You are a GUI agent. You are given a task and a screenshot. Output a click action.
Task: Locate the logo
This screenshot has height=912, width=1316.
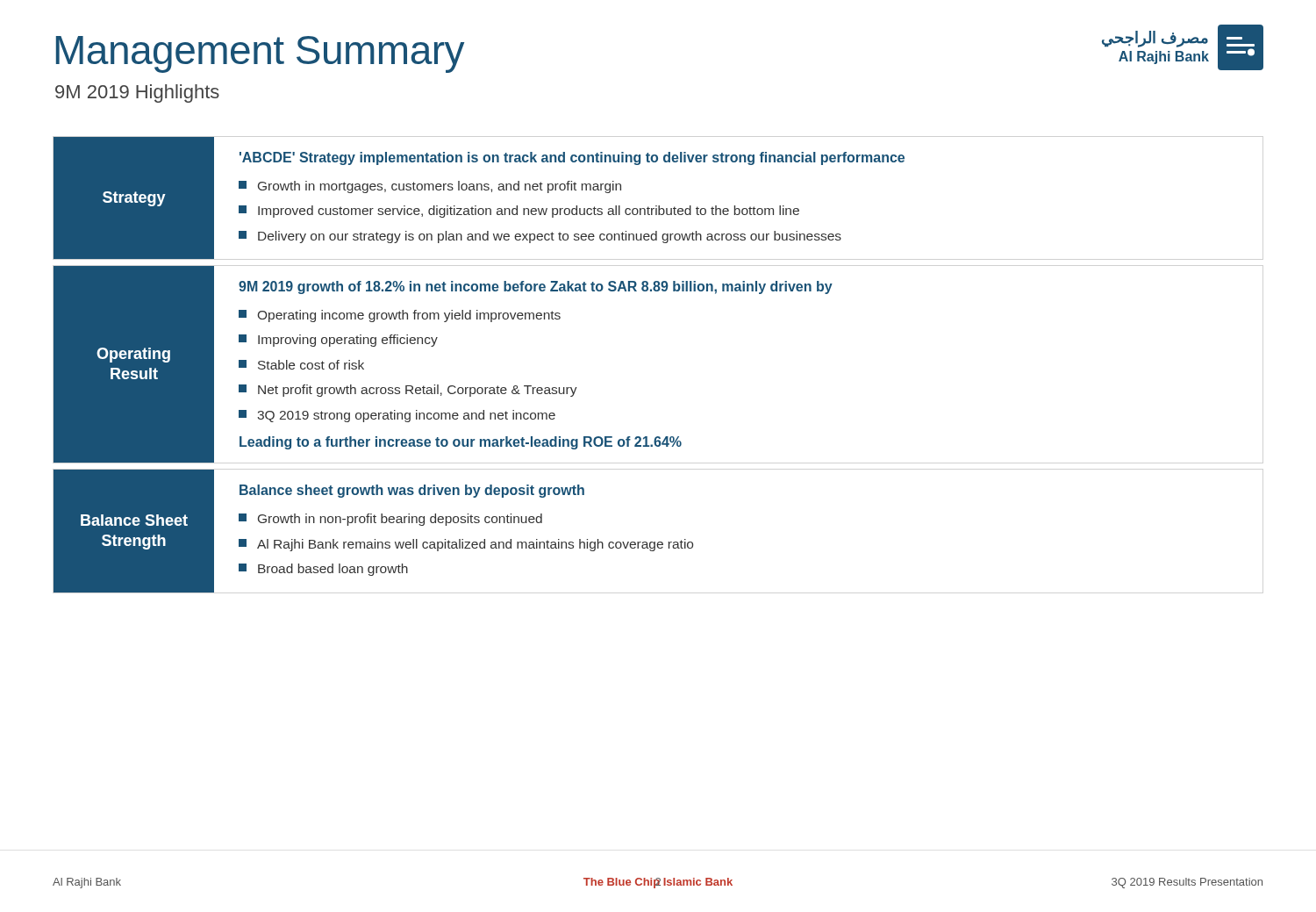[1182, 47]
